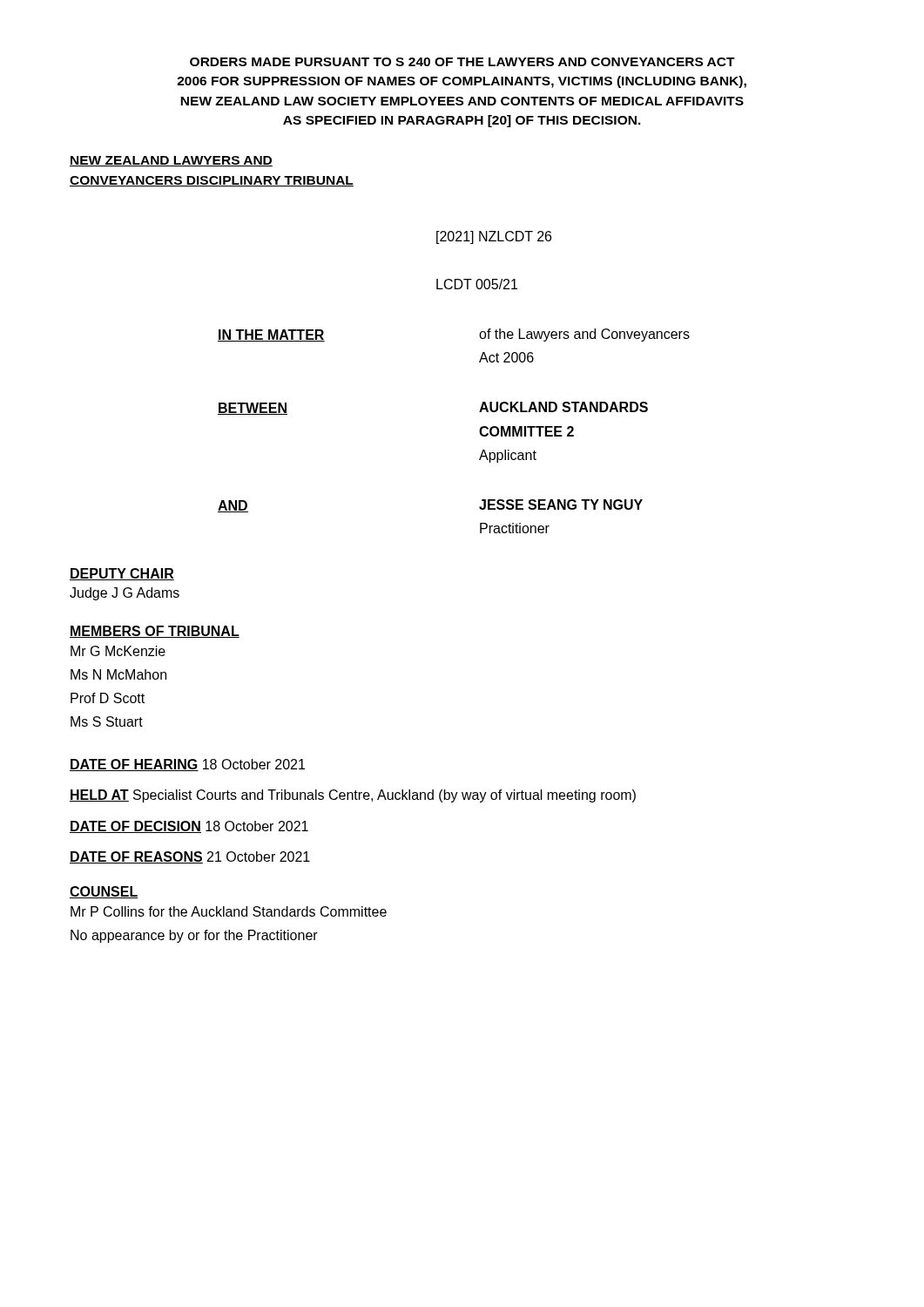This screenshot has width=924, height=1307.
Task: Point to the text starting "[2021] NZLCDT 26 LCDT 005/21"
Action: [494, 237]
